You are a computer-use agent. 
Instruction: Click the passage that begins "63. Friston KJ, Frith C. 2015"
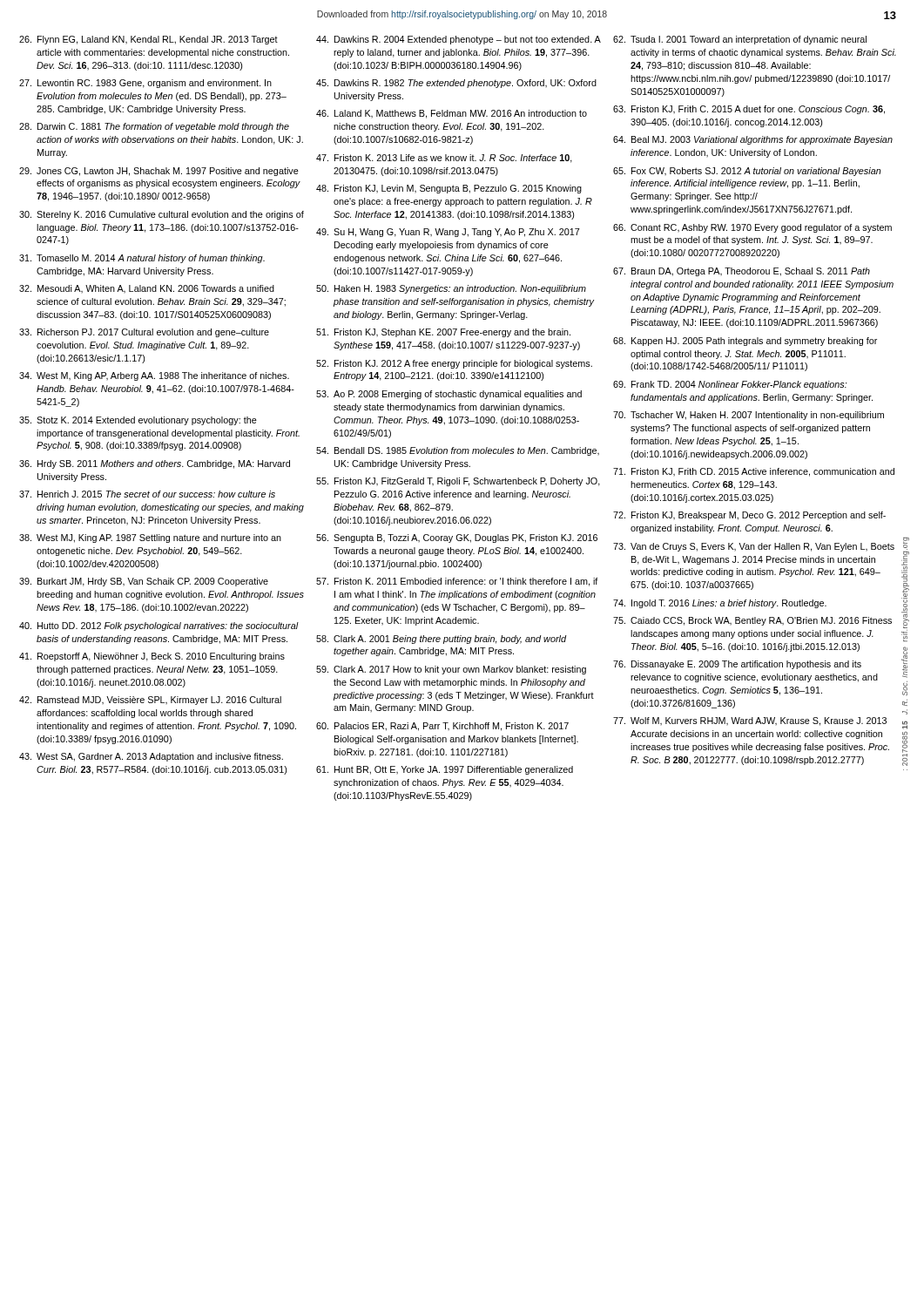coord(755,116)
